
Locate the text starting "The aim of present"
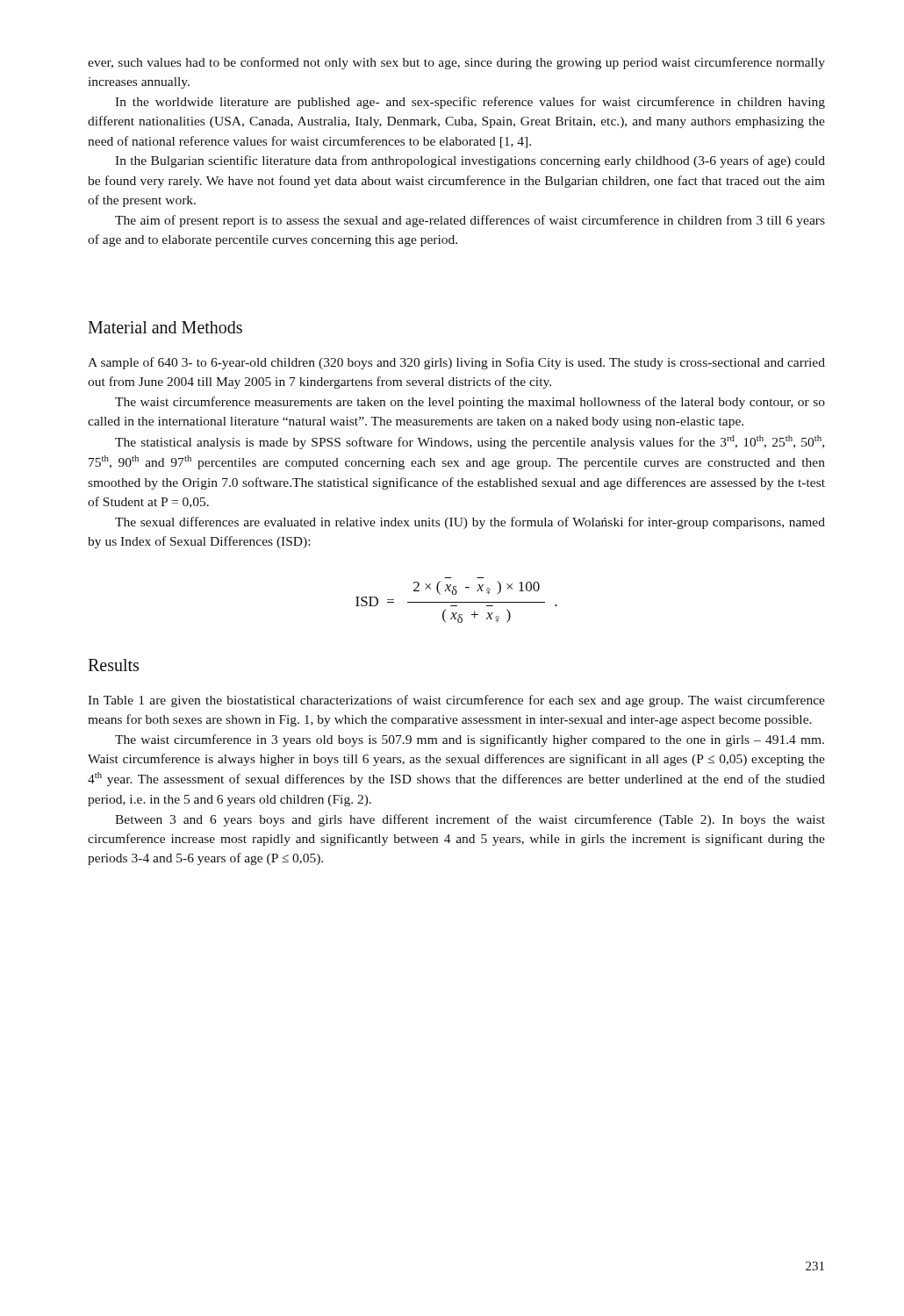(456, 230)
